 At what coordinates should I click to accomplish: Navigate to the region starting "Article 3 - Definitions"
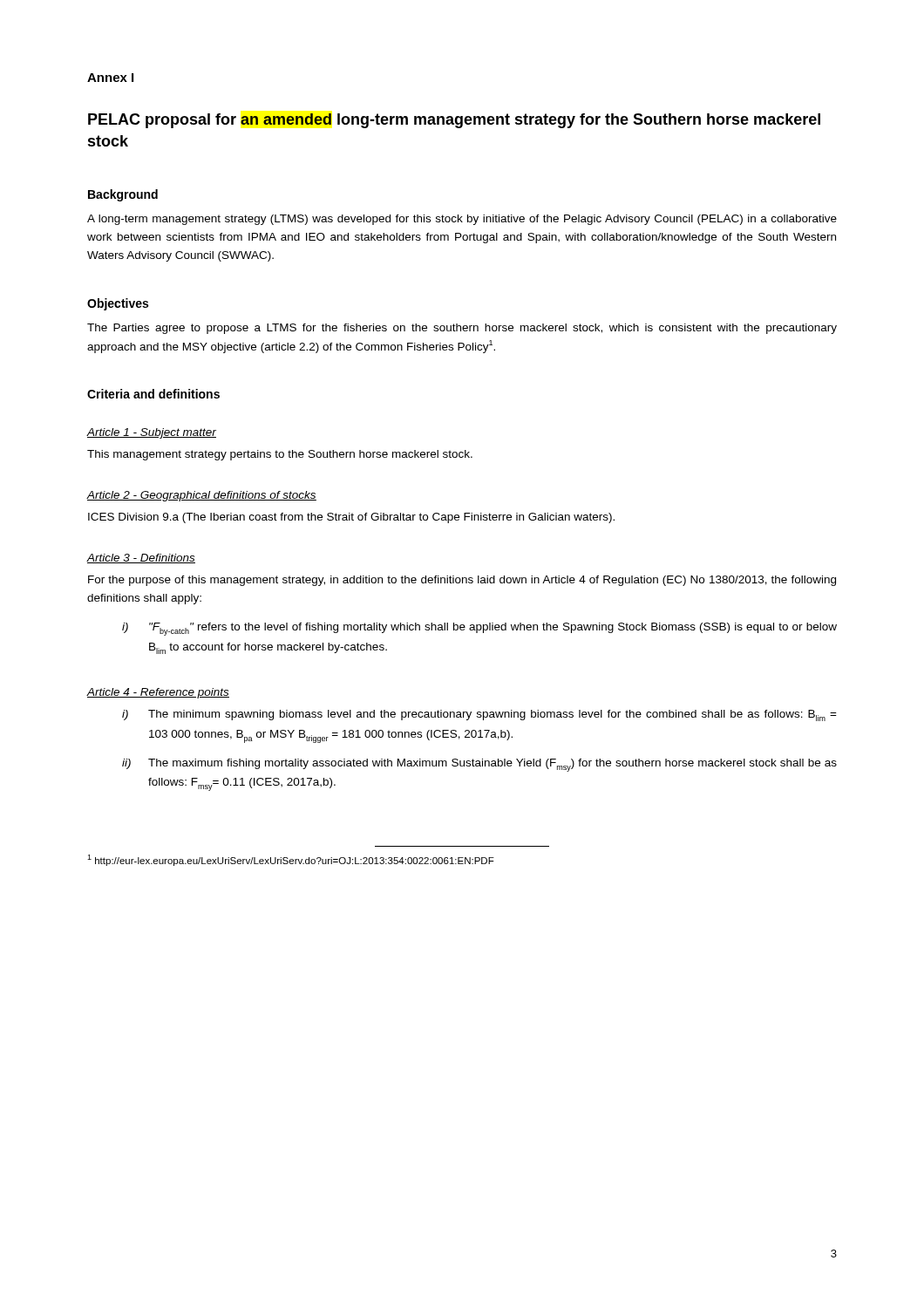pyautogui.click(x=141, y=558)
